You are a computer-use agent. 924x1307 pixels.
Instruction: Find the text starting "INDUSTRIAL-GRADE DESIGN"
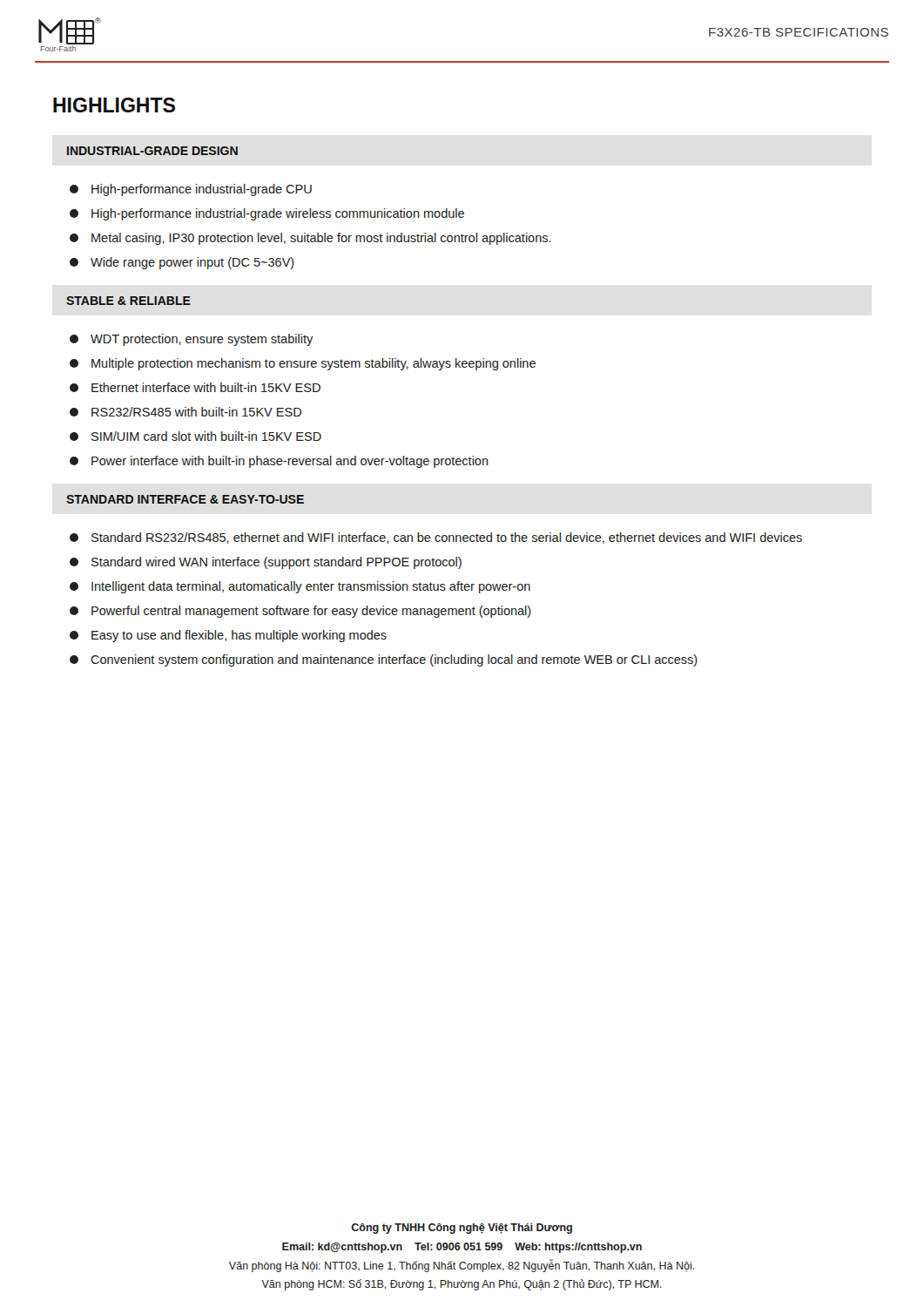152,151
